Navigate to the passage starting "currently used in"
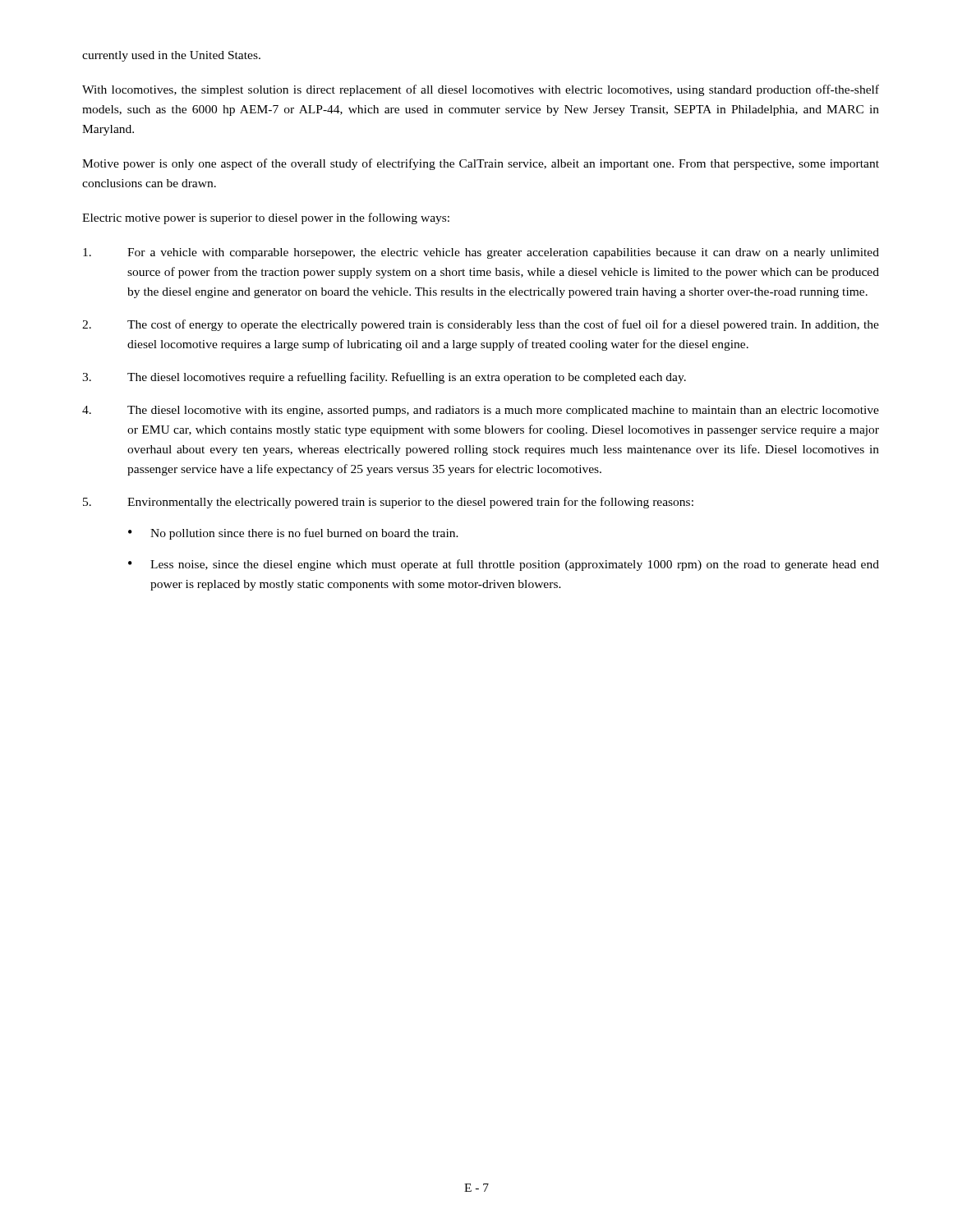 click(172, 55)
